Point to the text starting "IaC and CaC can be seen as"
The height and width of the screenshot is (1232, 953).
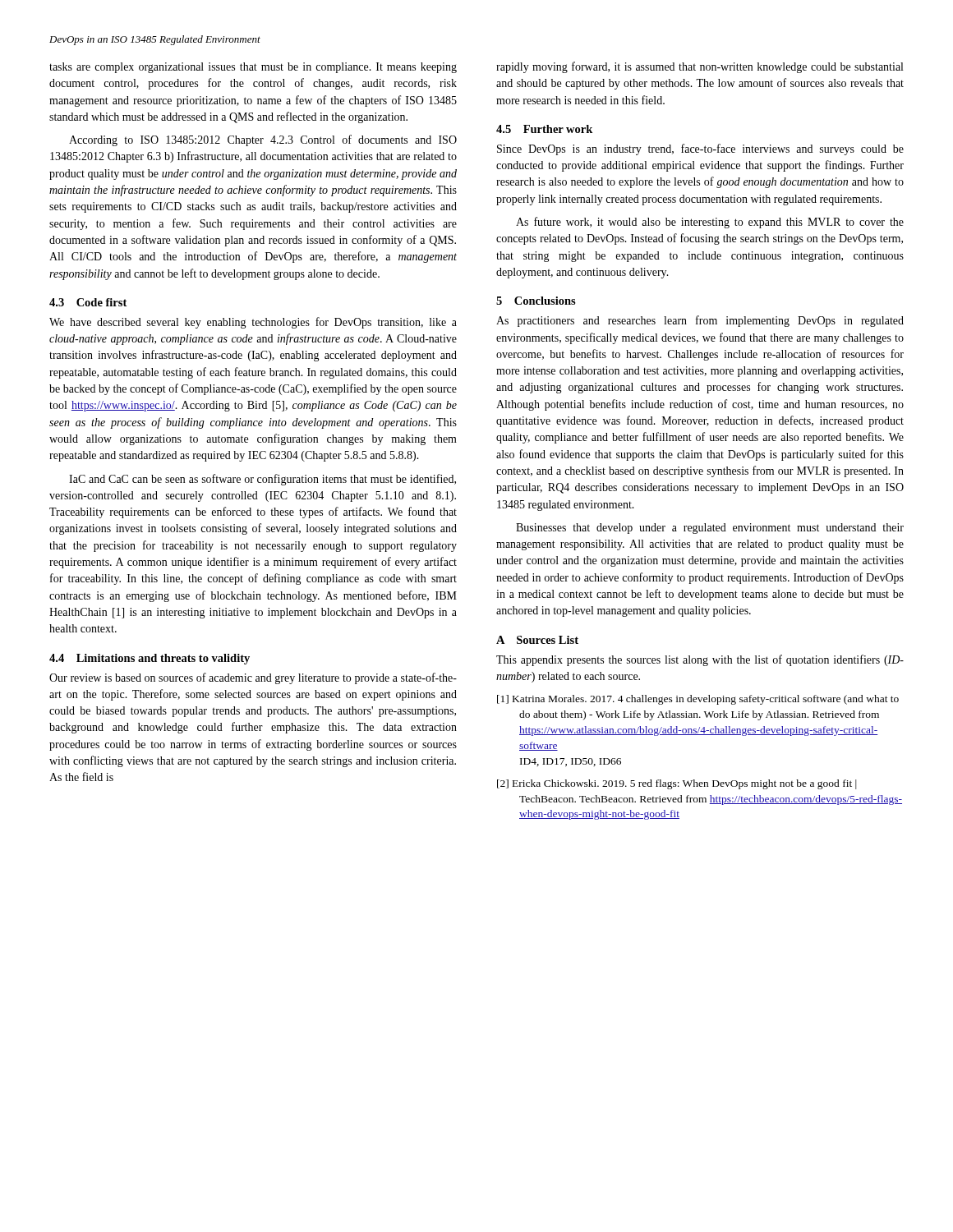coord(253,554)
